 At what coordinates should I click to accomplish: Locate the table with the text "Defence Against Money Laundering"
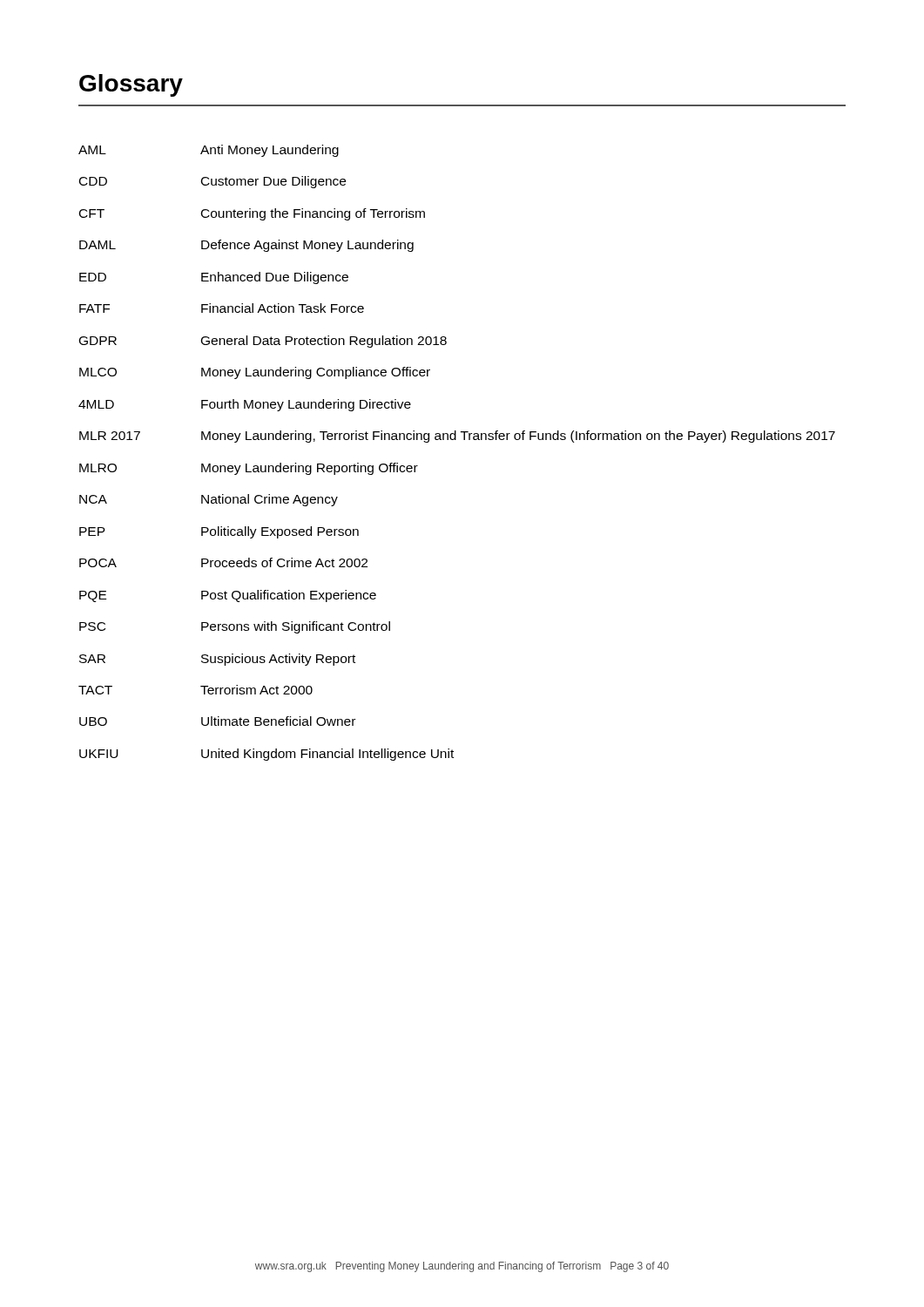[462, 452]
